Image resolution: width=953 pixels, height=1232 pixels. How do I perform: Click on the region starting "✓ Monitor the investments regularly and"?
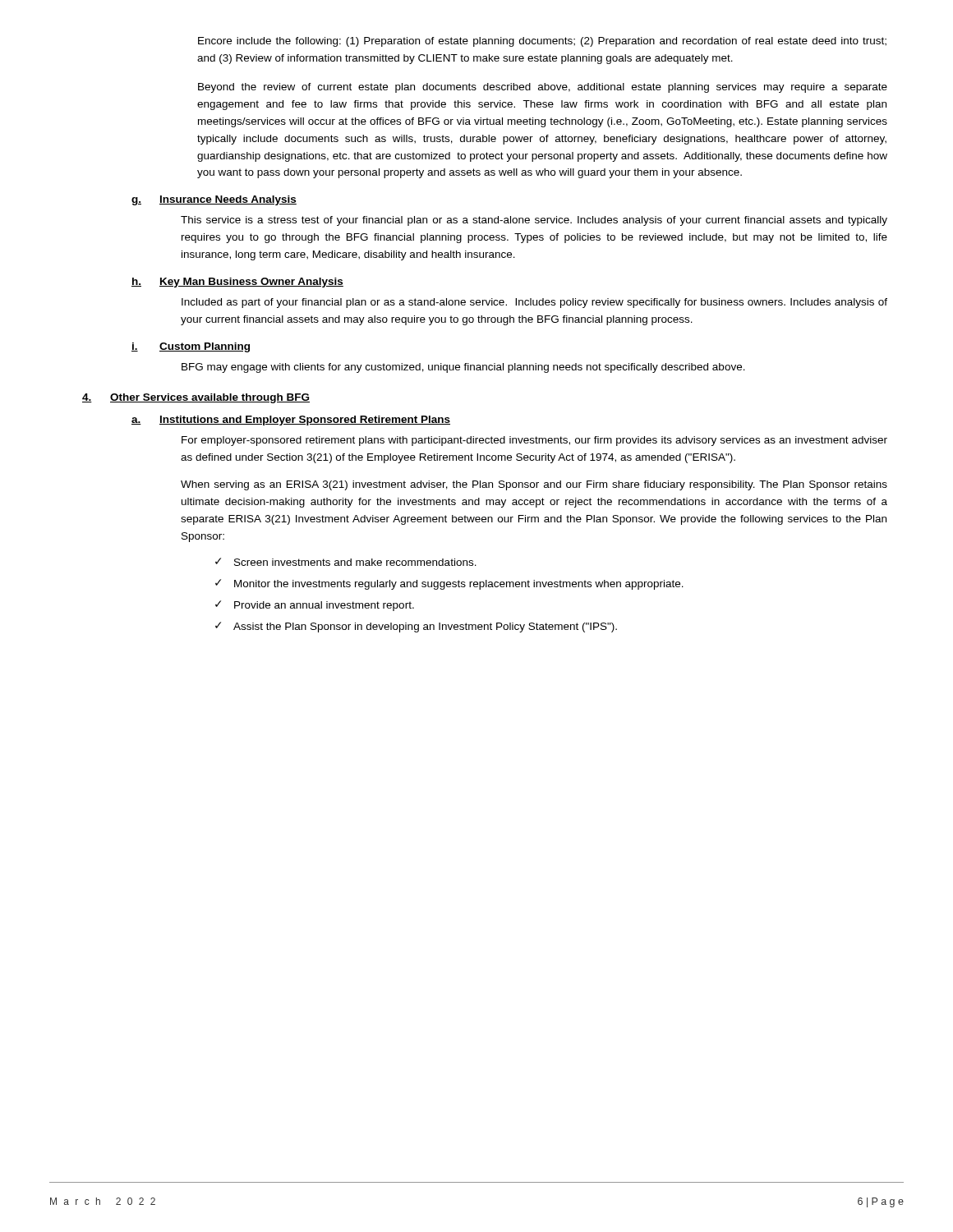(449, 585)
